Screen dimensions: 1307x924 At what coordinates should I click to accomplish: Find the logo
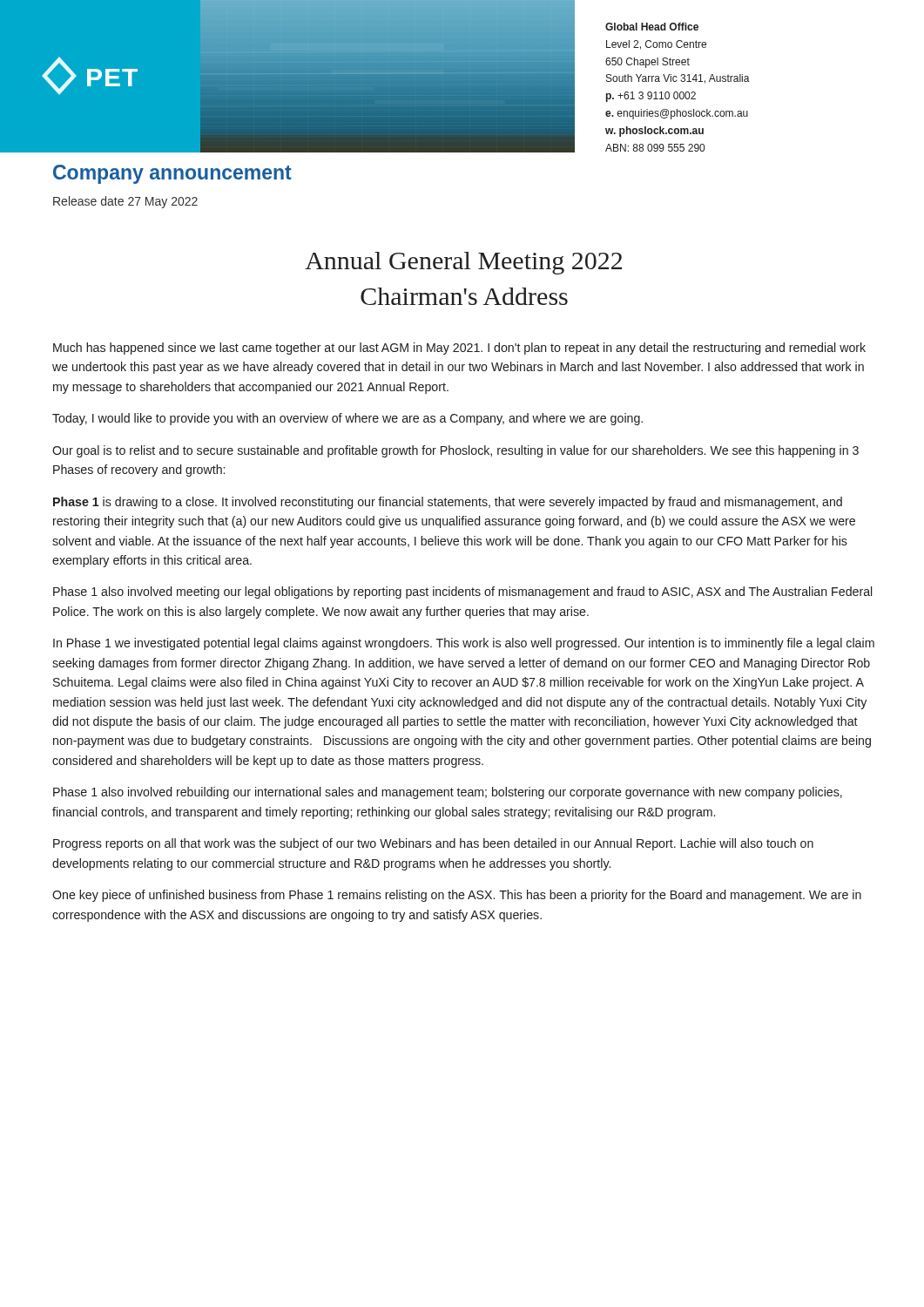click(100, 76)
